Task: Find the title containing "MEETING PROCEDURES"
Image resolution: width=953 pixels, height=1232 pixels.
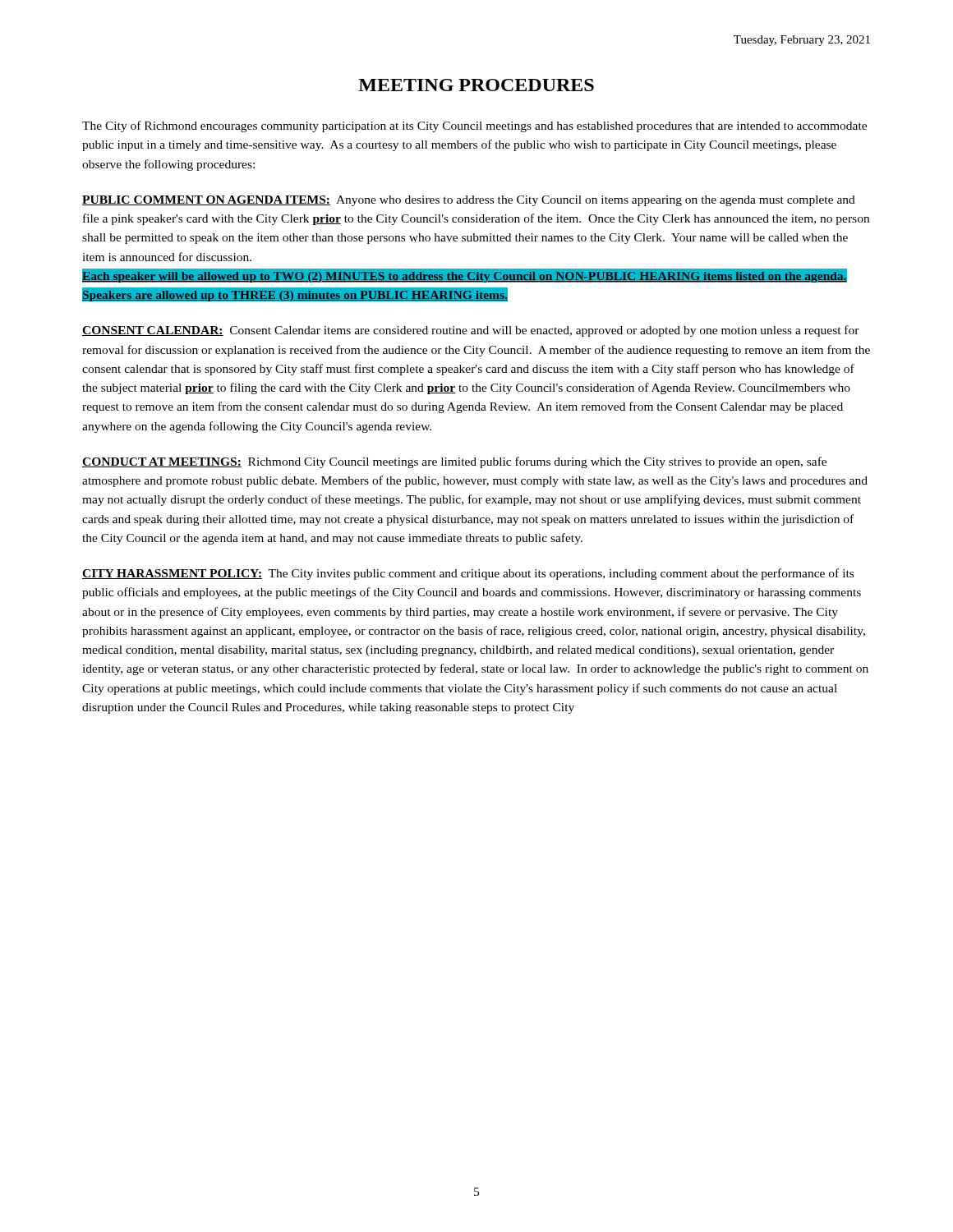Action: [x=476, y=85]
